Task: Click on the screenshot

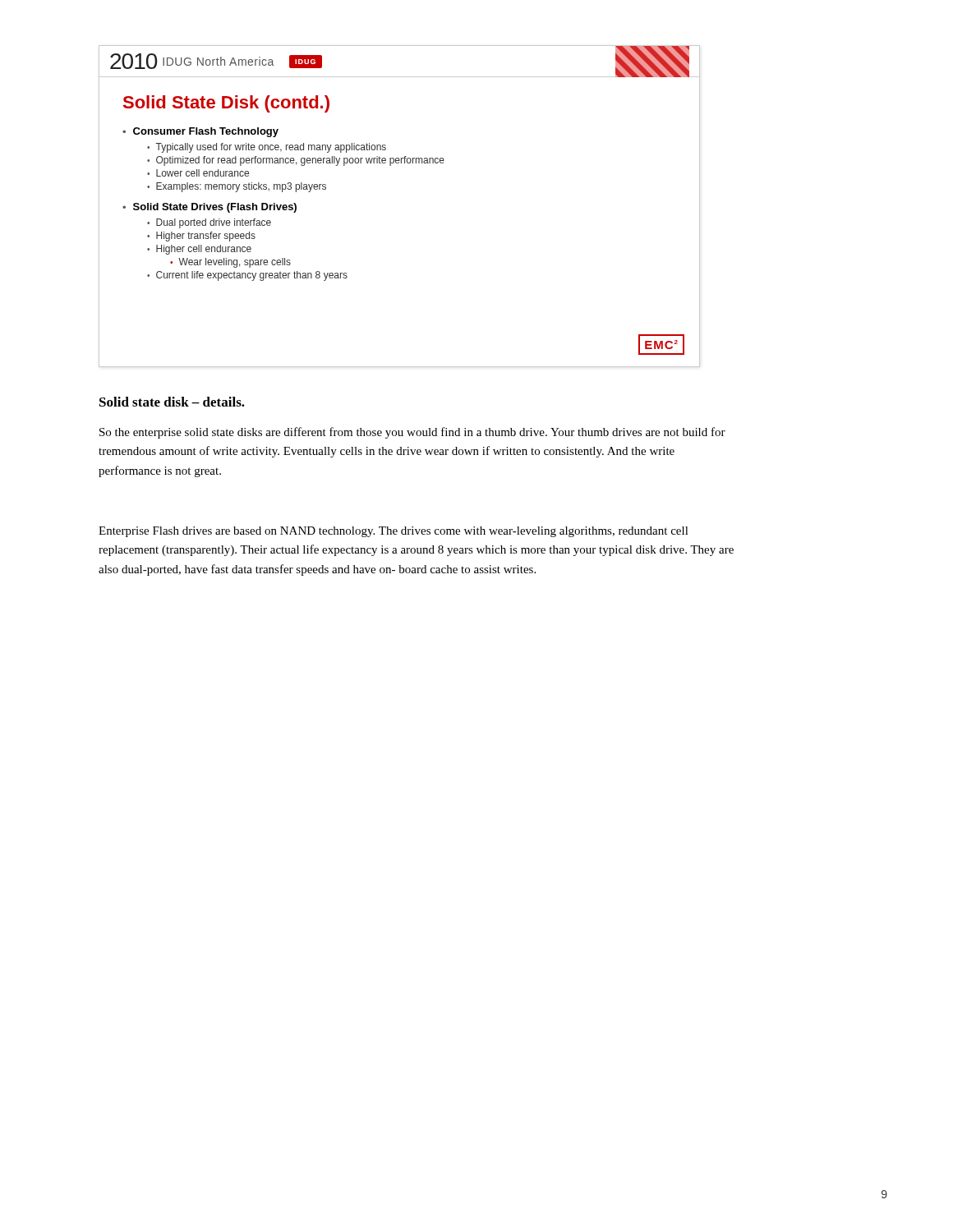Action: pyautogui.click(x=399, y=206)
